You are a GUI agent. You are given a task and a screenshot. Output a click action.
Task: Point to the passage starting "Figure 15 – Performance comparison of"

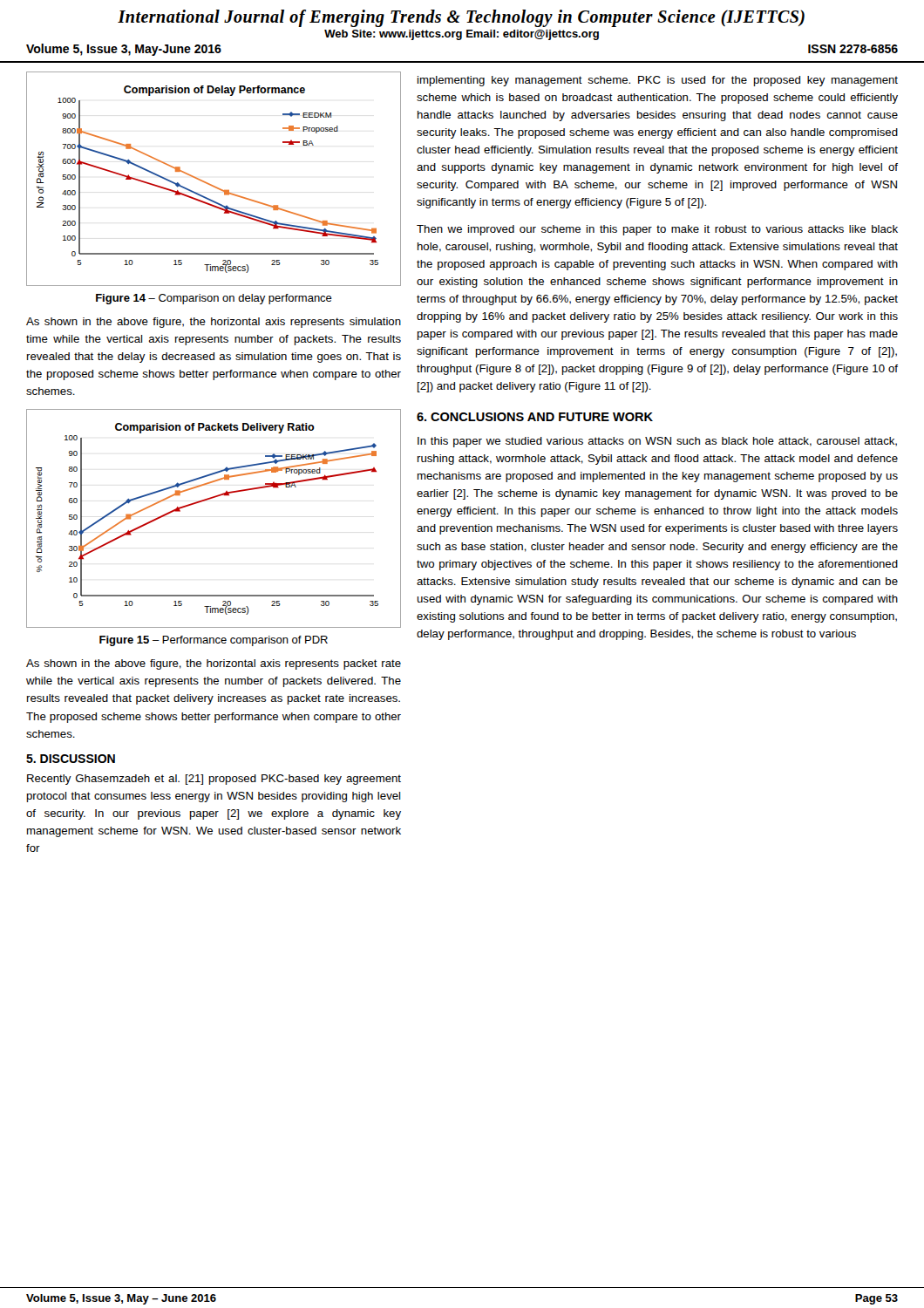click(214, 640)
